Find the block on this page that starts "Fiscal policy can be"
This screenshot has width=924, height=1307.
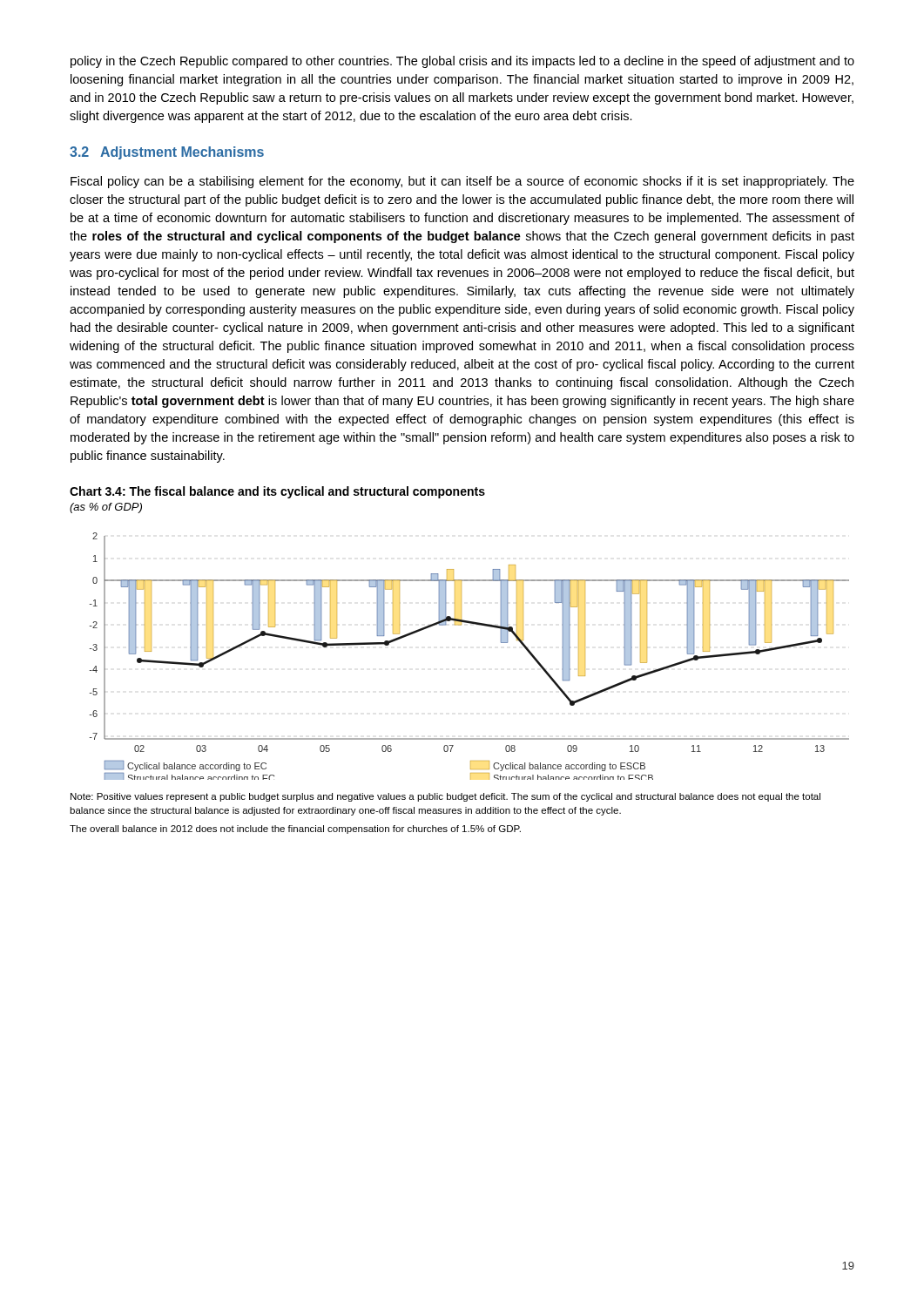click(x=462, y=319)
